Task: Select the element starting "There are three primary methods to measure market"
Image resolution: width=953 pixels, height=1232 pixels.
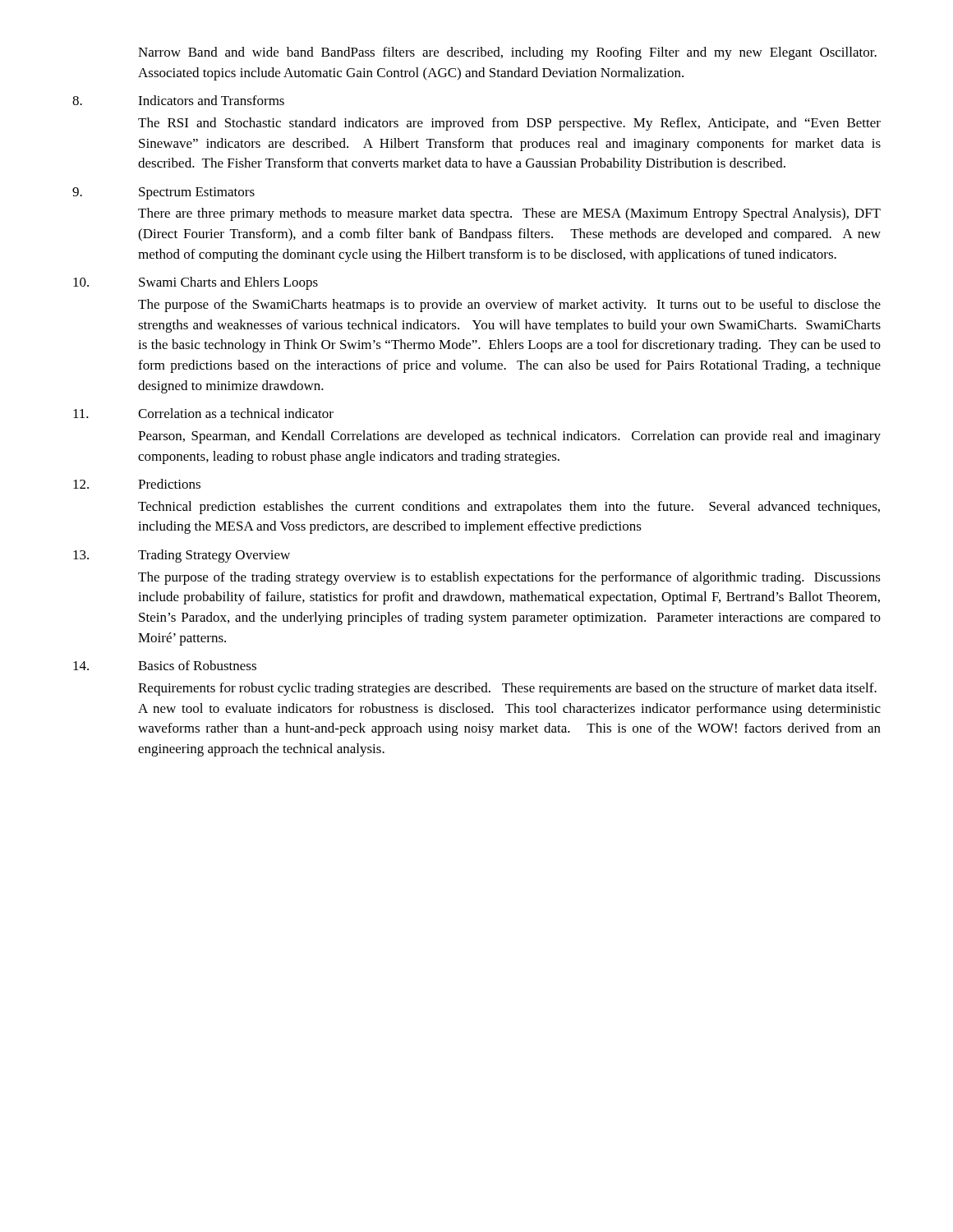Action: pyautogui.click(x=509, y=234)
